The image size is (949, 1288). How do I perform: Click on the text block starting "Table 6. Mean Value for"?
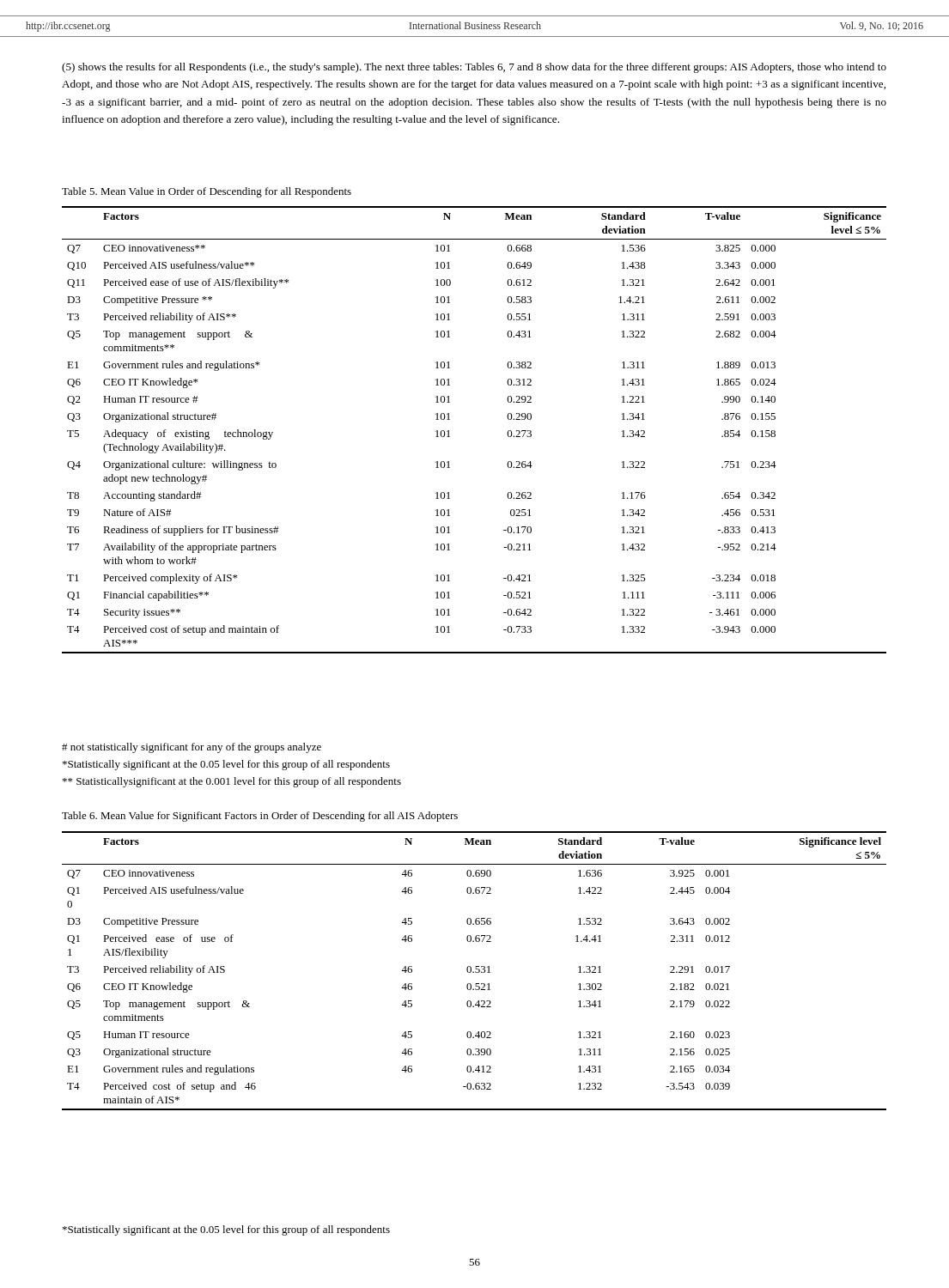(x=260, y=815)
